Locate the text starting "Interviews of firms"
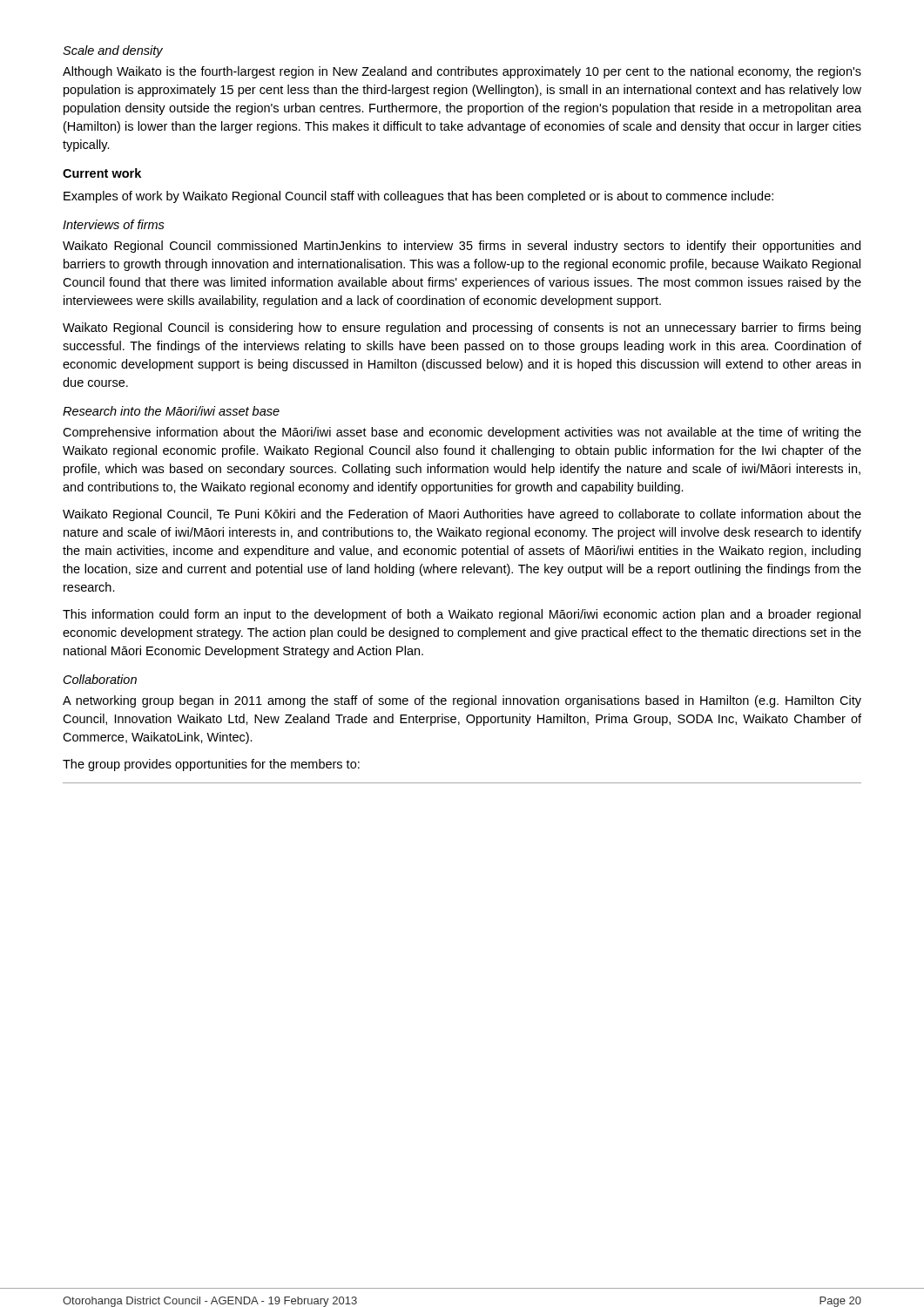Image resolution: width=924 pixels, height=1307 pixels. pos(114,225)
